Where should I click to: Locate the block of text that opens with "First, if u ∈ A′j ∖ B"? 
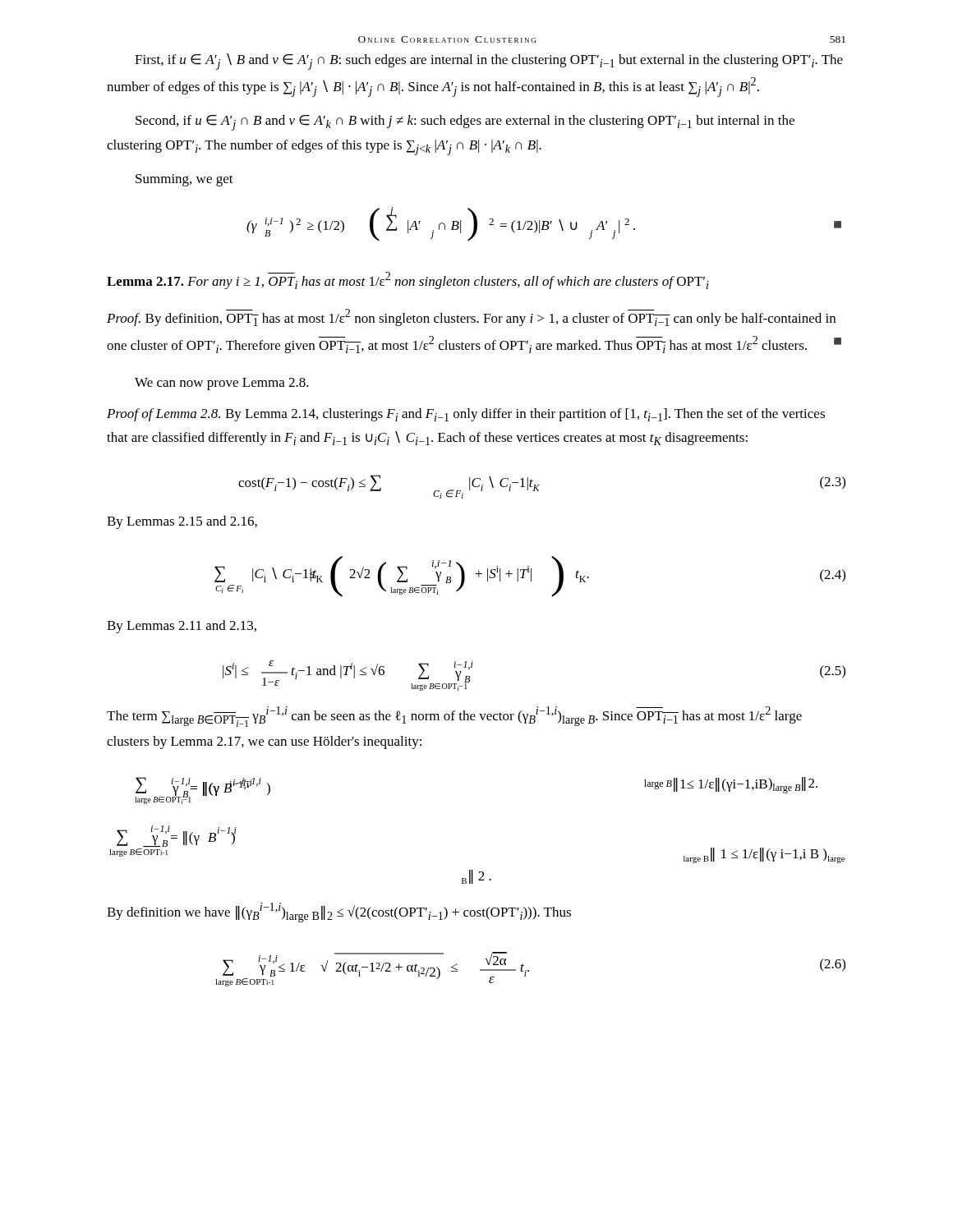click(476, 120)
